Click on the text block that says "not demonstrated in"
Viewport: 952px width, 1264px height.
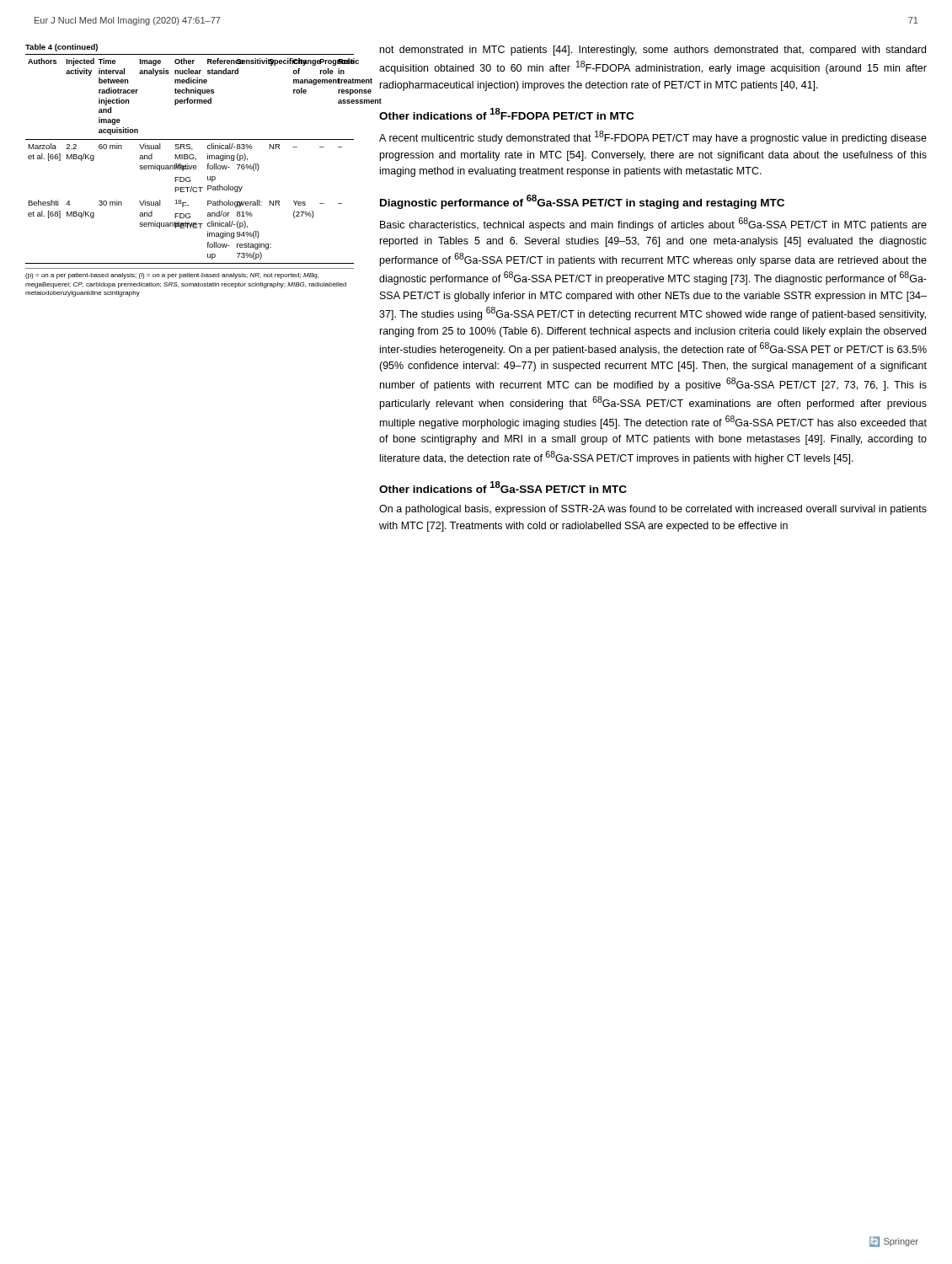(653, 67)
